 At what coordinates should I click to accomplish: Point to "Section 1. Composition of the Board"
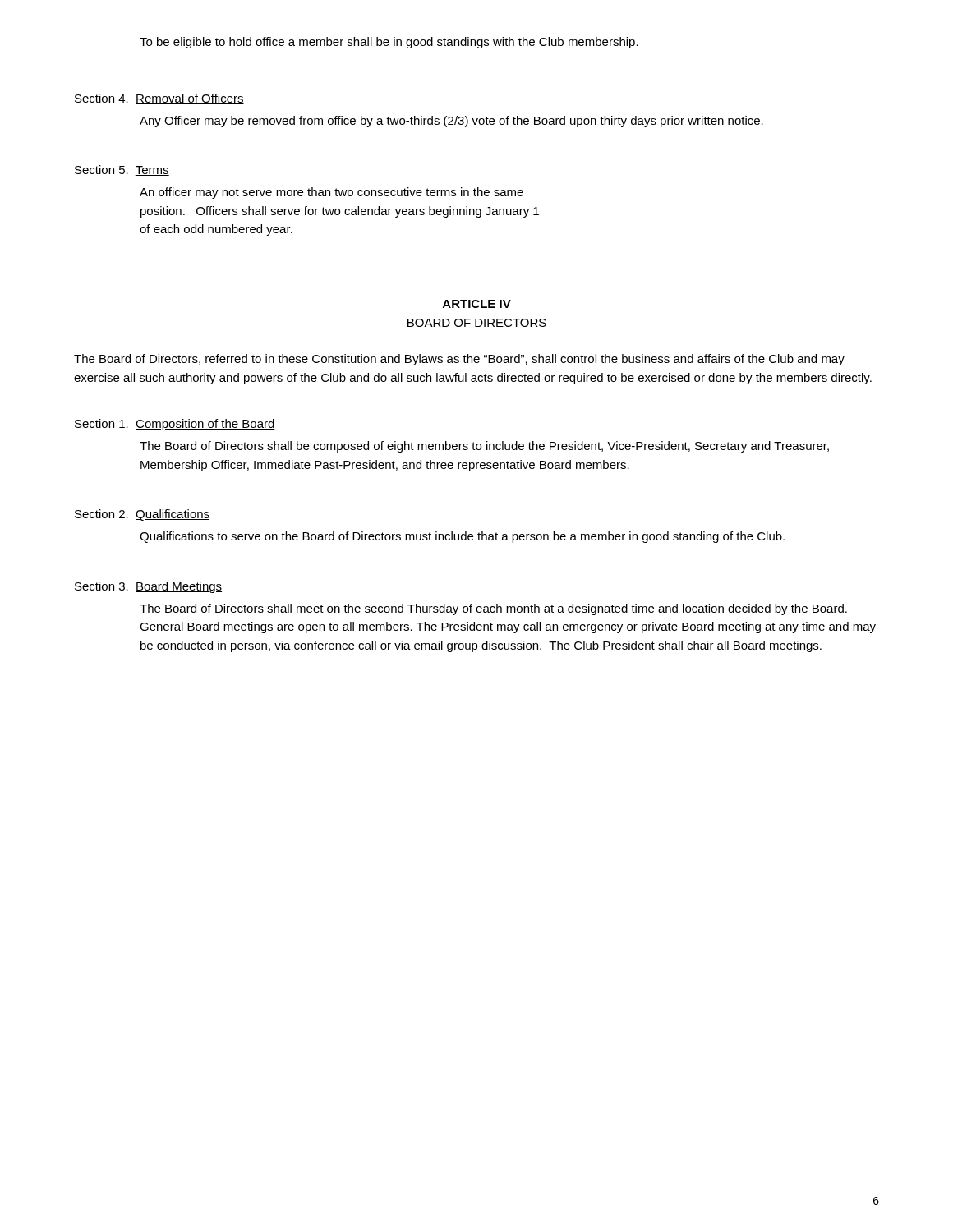174,423
